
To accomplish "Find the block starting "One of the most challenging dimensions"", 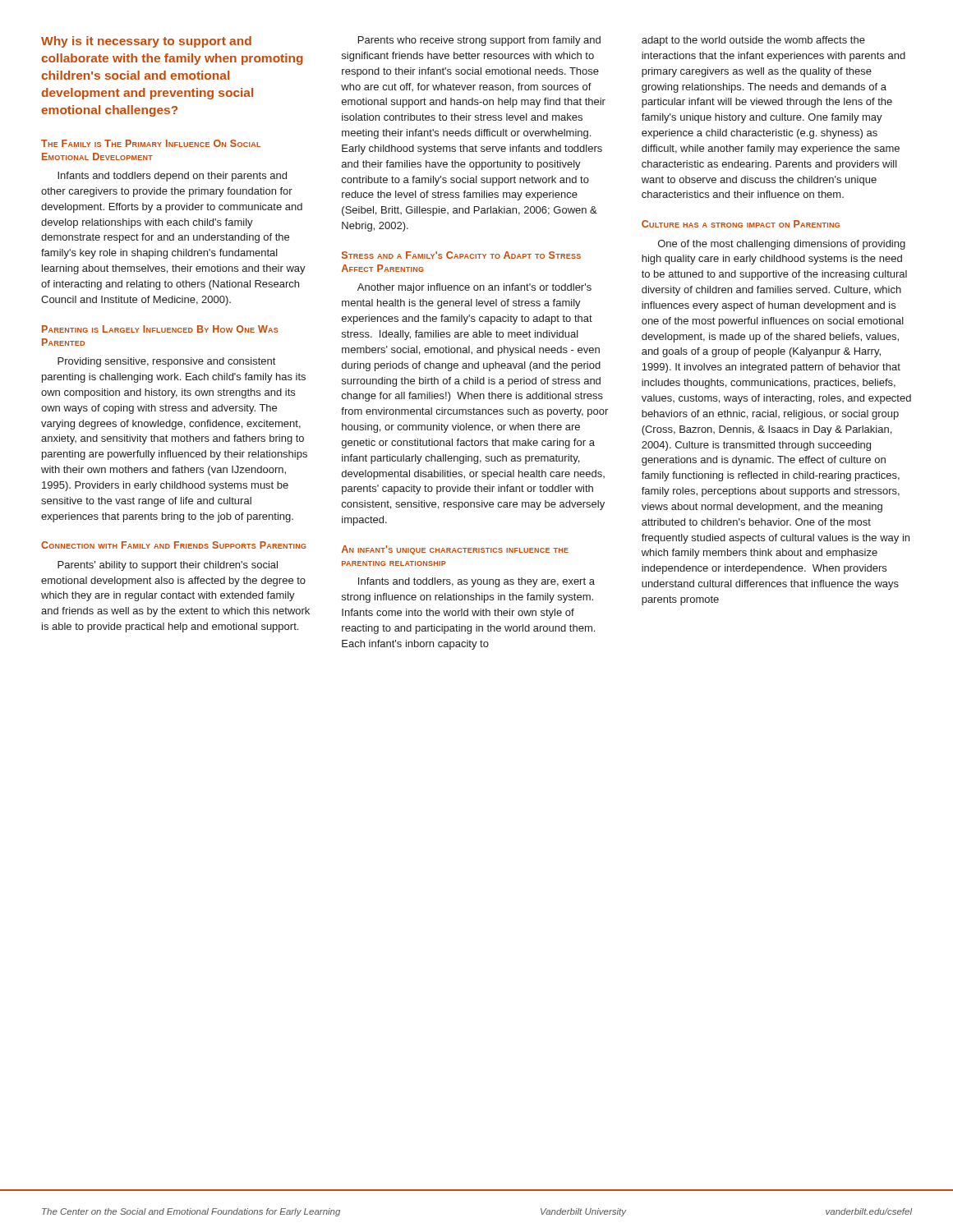I will click(x=777, y=422).
